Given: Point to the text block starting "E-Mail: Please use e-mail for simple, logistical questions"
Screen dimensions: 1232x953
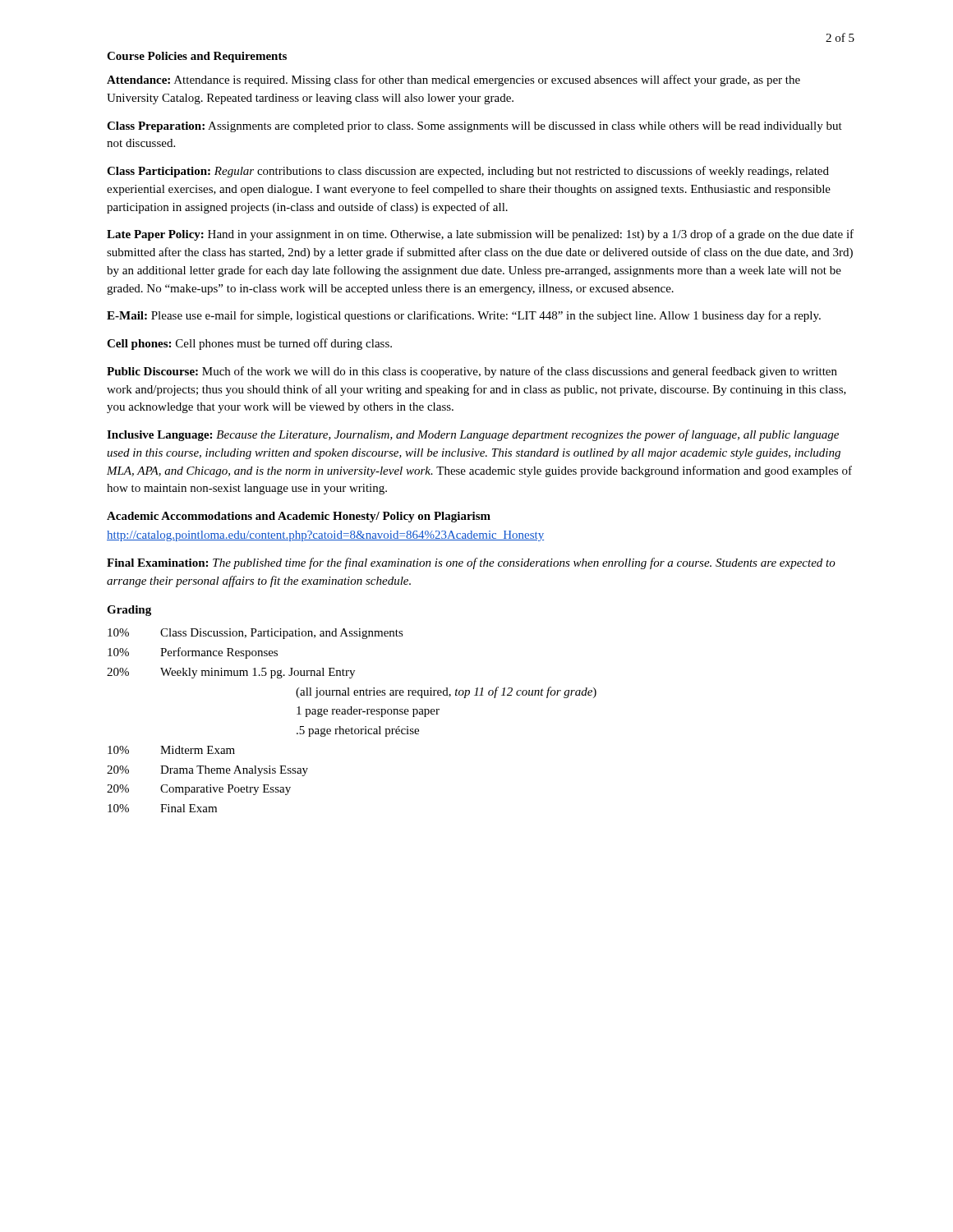Looking at the screenshot, I should (464, 316).
